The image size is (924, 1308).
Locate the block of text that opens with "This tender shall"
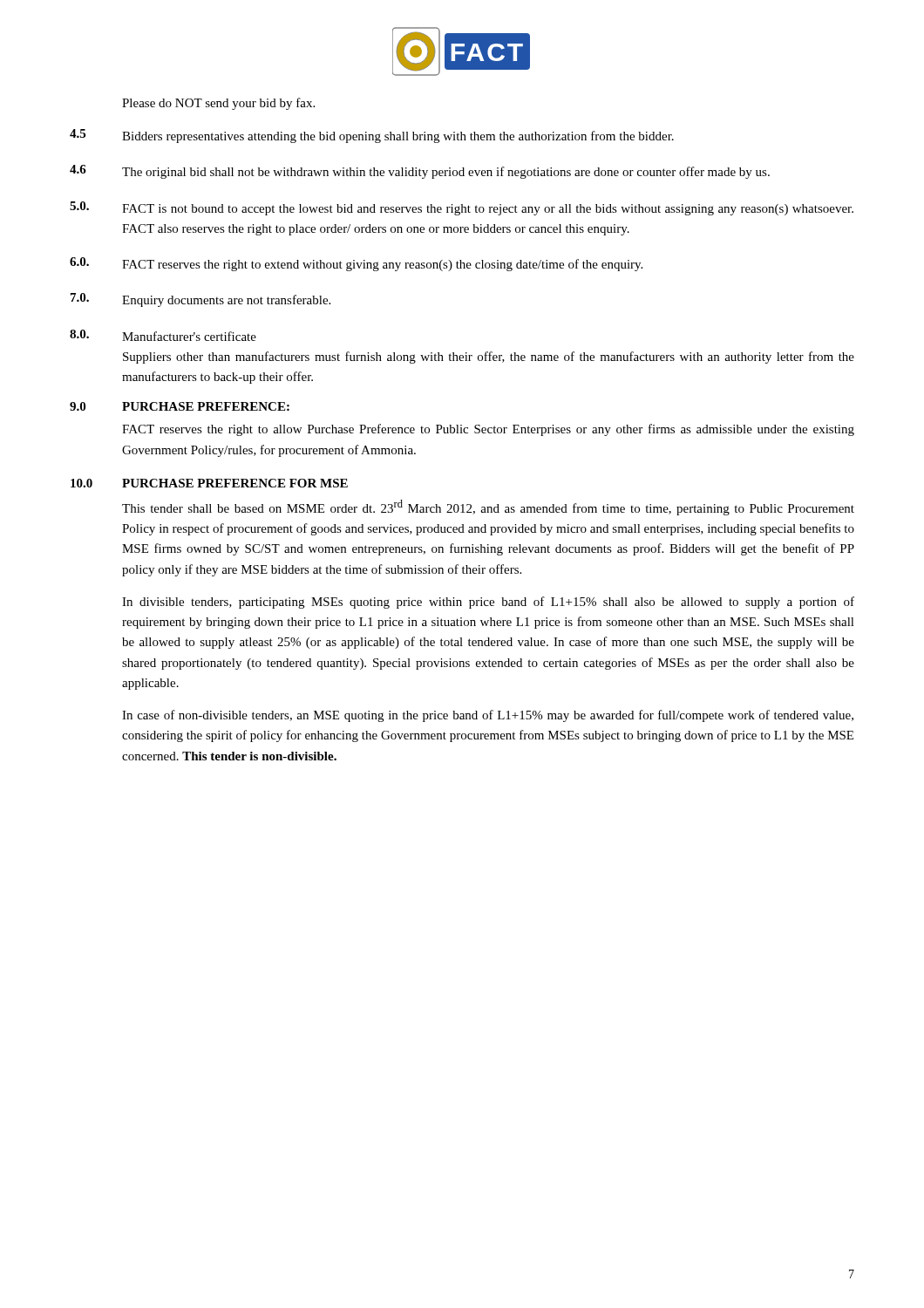point(488,537)
